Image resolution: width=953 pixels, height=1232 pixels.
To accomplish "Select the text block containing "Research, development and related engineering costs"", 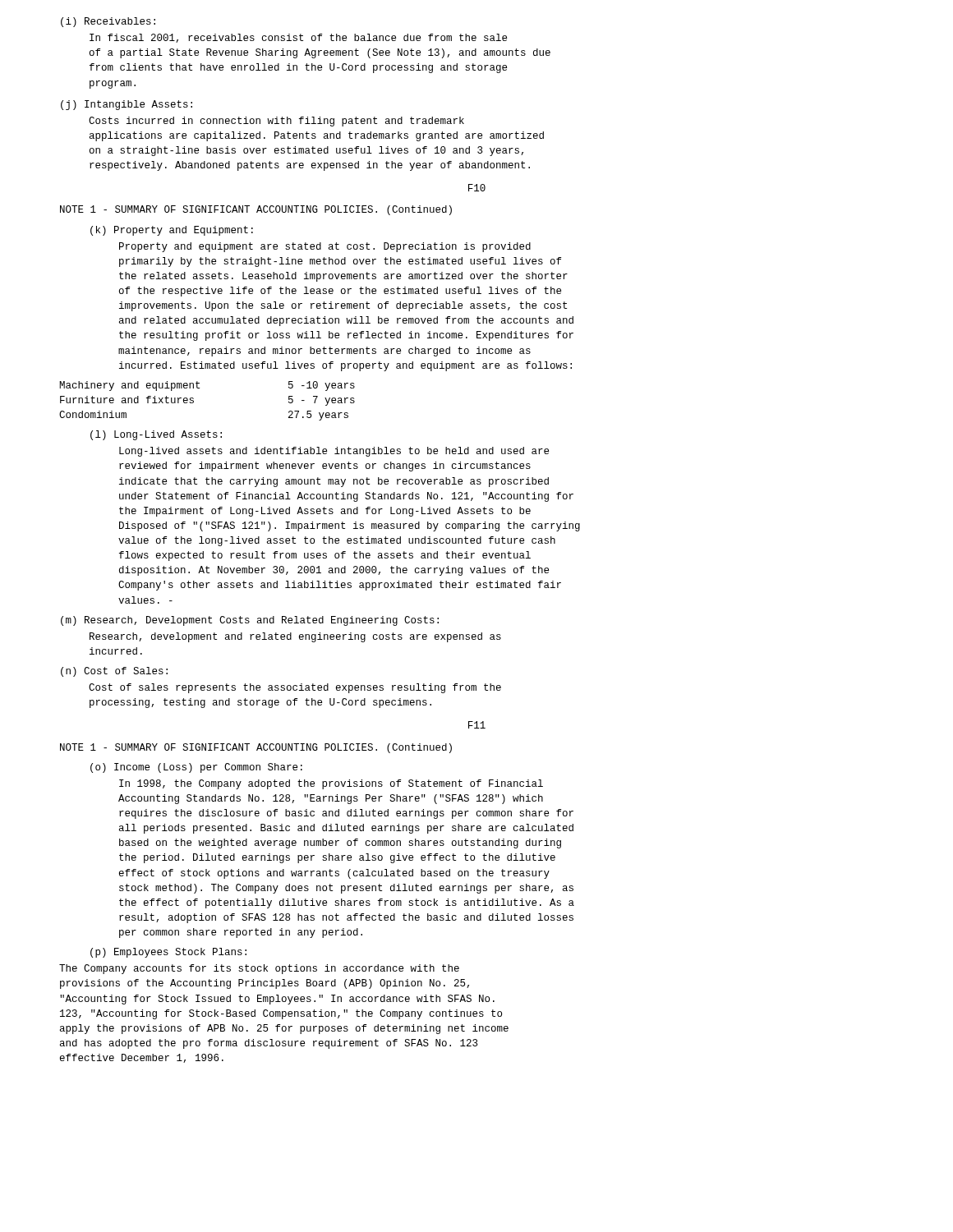I will [295, 645].
